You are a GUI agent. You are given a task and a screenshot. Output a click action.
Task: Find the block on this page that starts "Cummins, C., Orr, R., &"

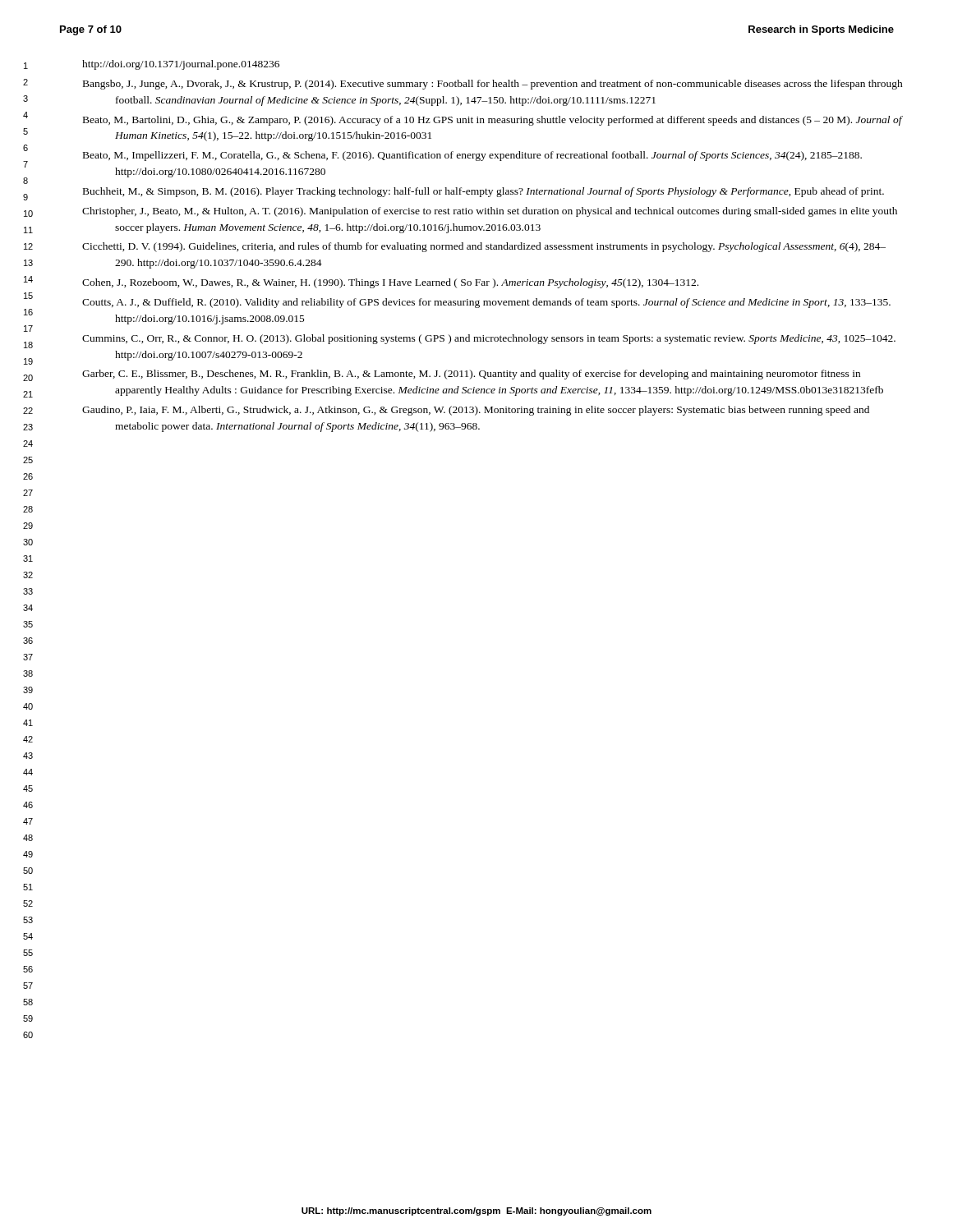tap(493, 346)
